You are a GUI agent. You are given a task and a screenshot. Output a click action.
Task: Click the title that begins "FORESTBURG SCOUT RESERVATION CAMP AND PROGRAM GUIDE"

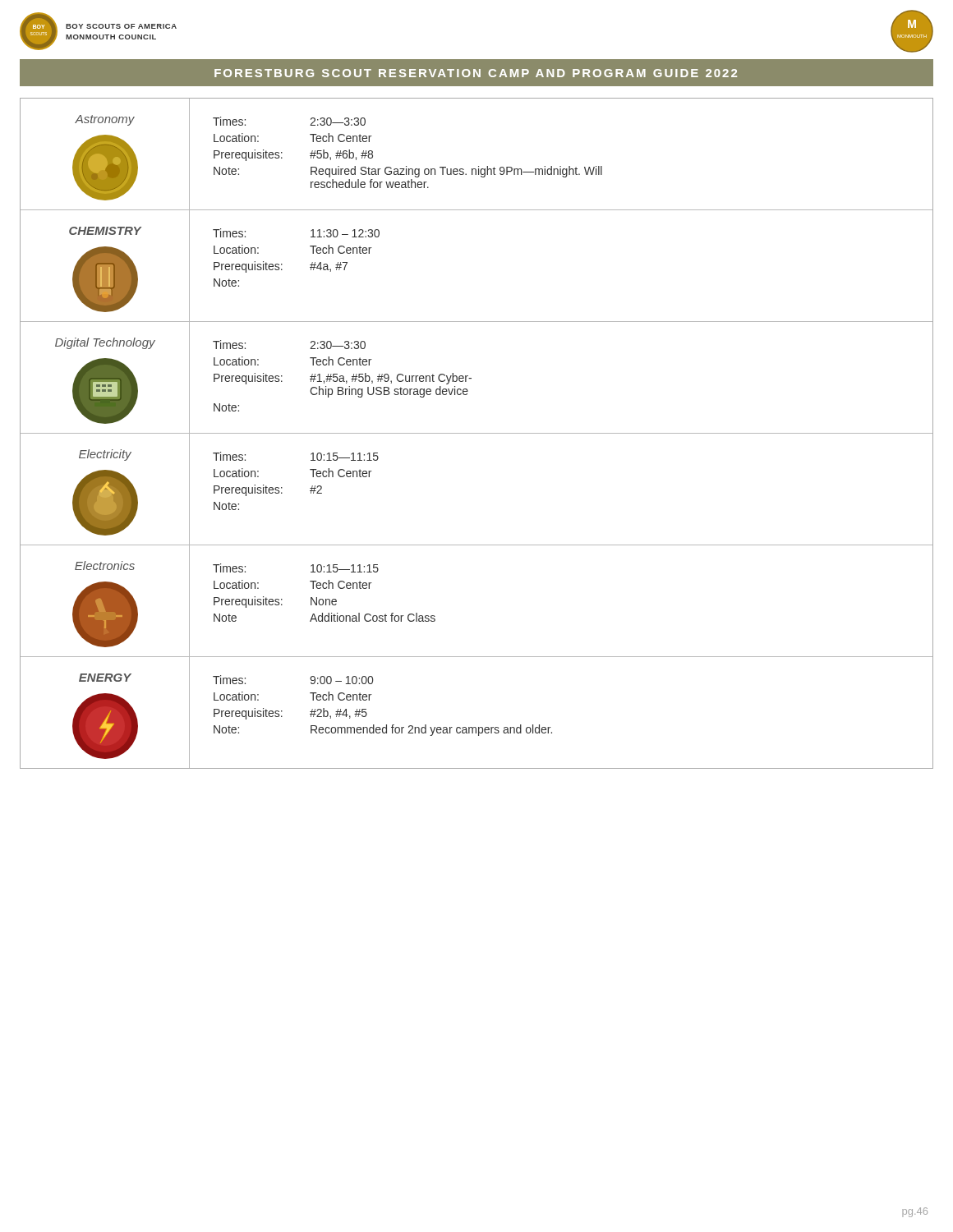tap(476, 73)
